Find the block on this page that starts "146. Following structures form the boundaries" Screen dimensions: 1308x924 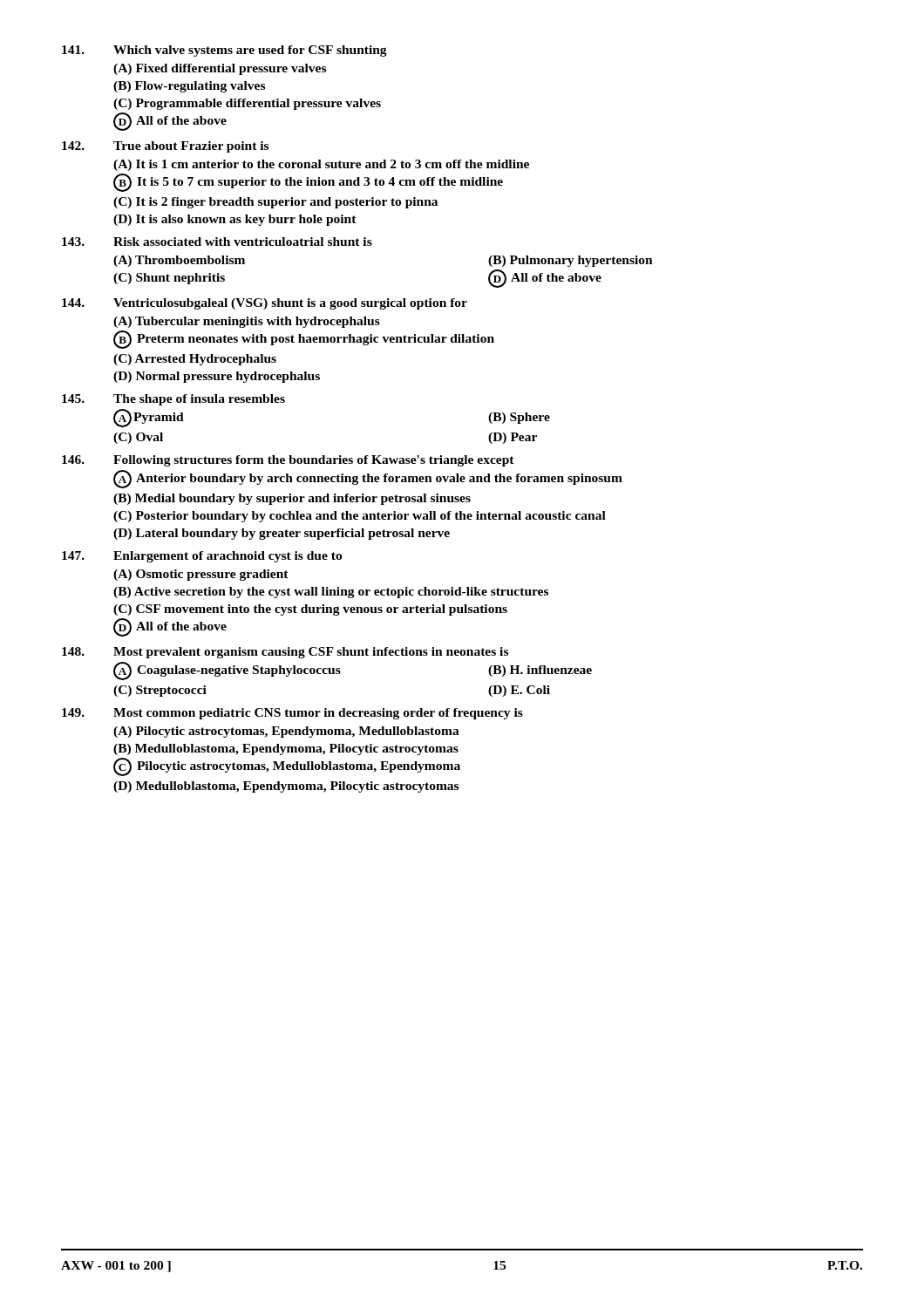point(462,497)
